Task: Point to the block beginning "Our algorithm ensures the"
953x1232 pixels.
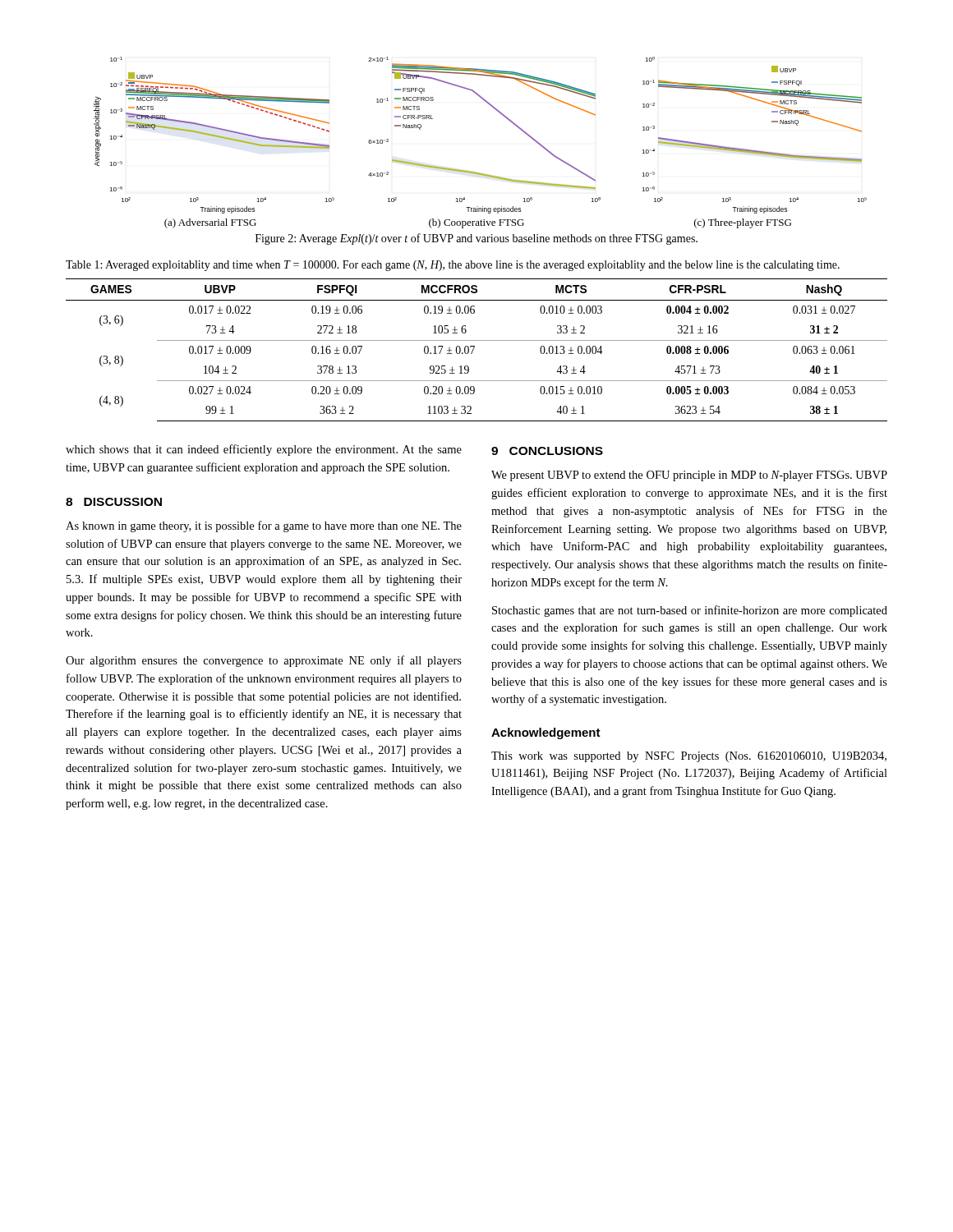Action: click(264, 732)
